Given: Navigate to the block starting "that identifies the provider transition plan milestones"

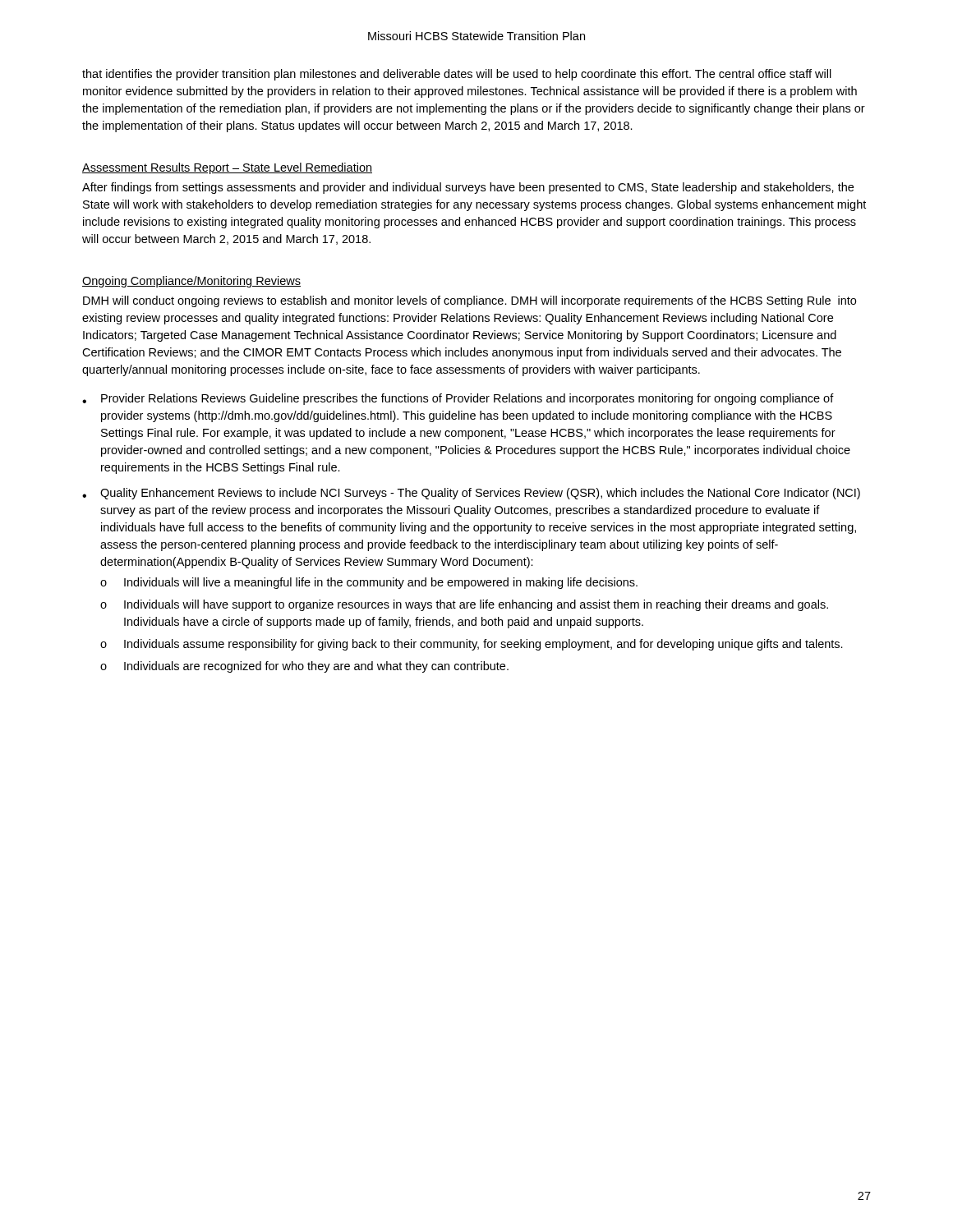Looking at the screenshot, I should pos(473,100).
